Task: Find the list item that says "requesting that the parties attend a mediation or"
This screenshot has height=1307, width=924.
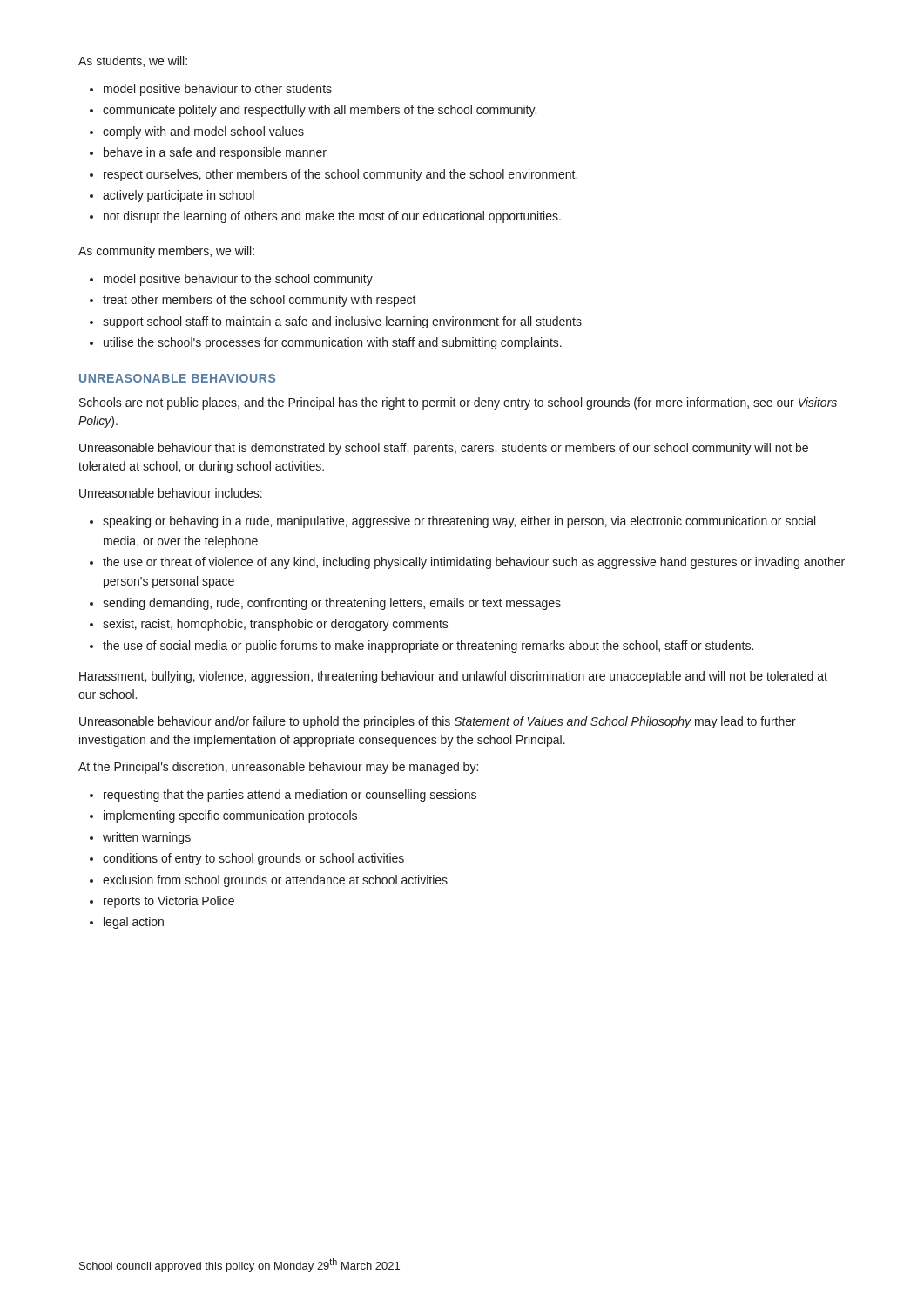Action: [x=474, y=795]
